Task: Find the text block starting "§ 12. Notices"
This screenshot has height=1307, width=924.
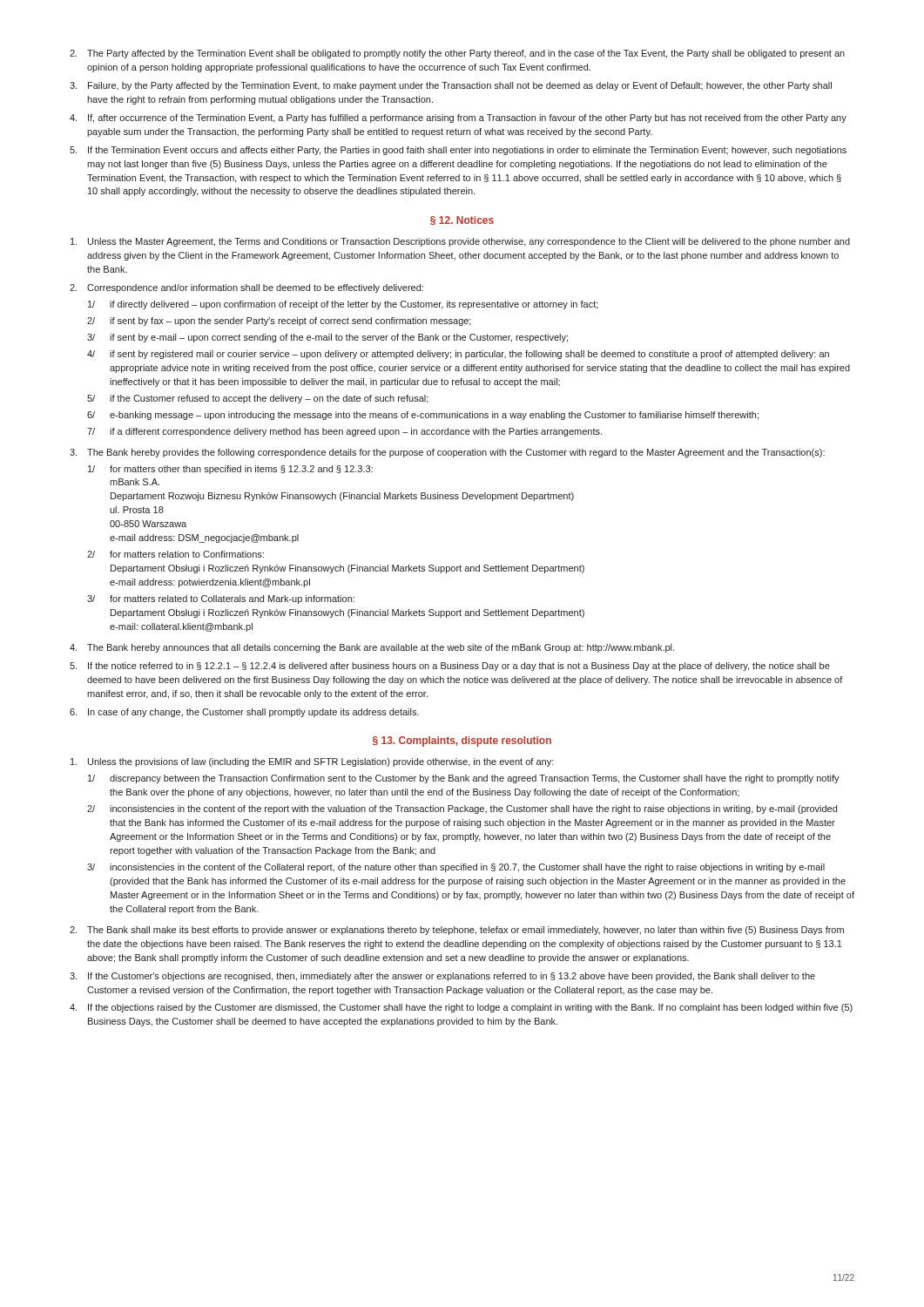Action: click(462, 221)
